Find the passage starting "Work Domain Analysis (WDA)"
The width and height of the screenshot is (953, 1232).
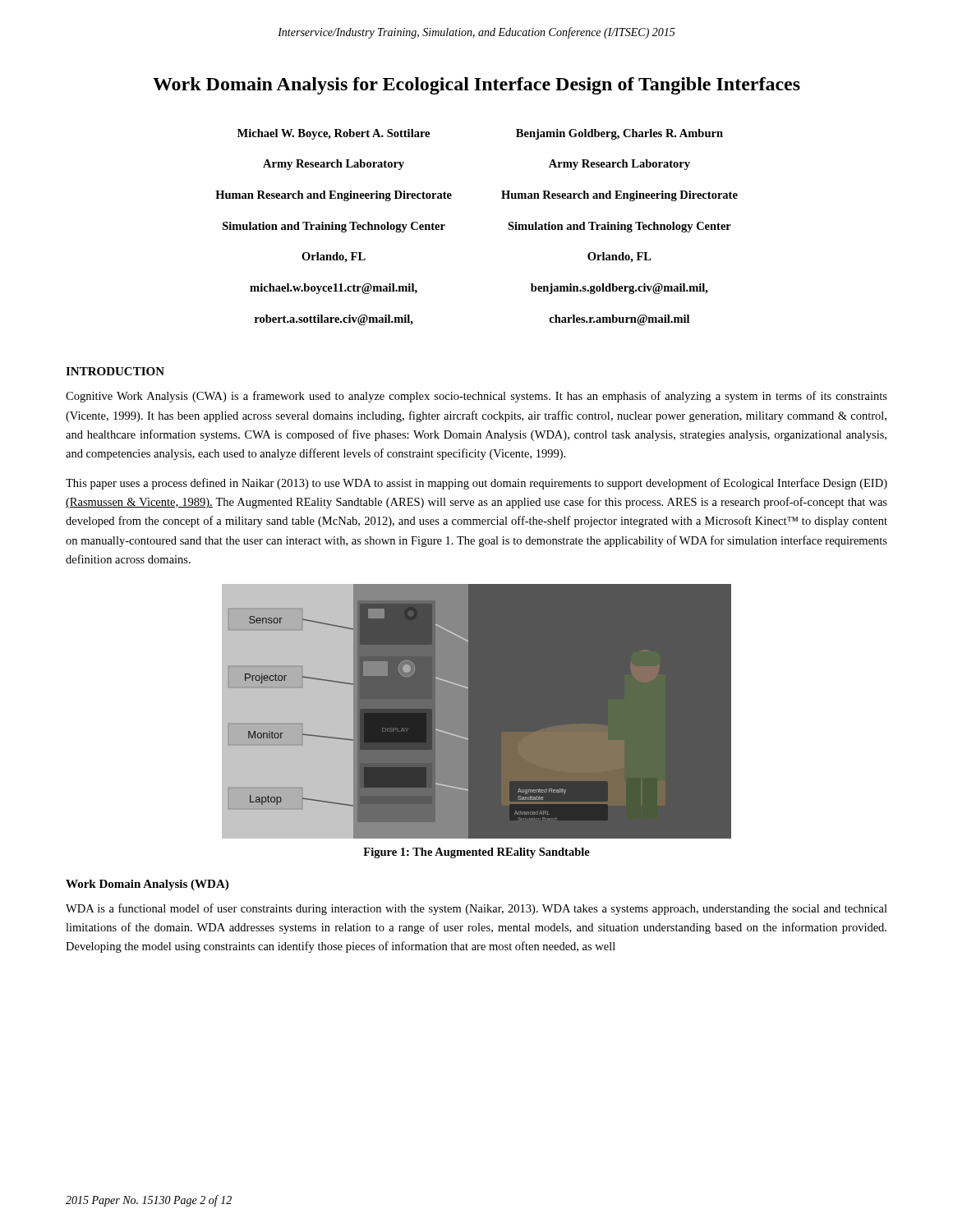[147, 884]
